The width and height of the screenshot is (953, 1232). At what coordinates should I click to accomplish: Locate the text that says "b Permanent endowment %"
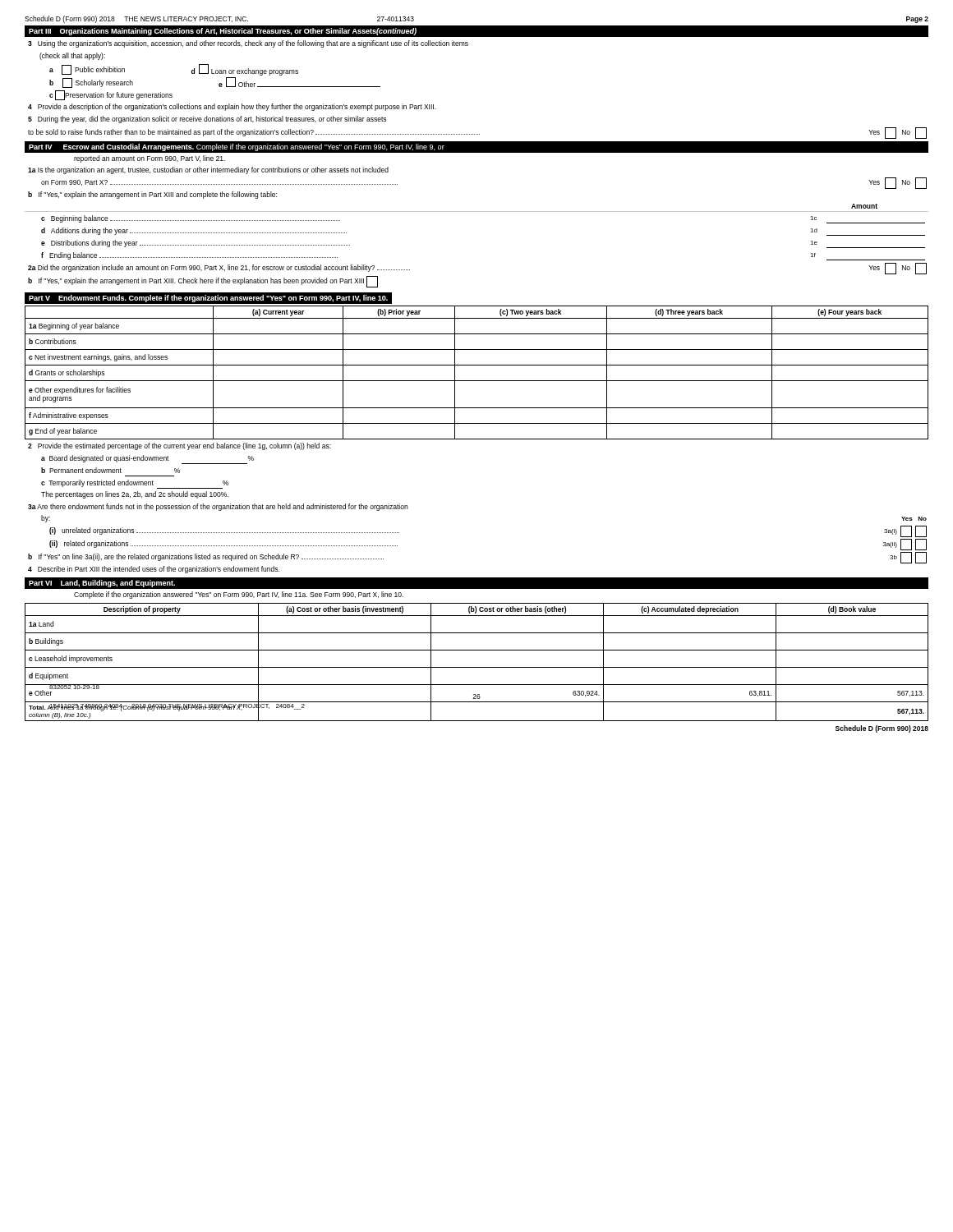(x=111, y=471)
